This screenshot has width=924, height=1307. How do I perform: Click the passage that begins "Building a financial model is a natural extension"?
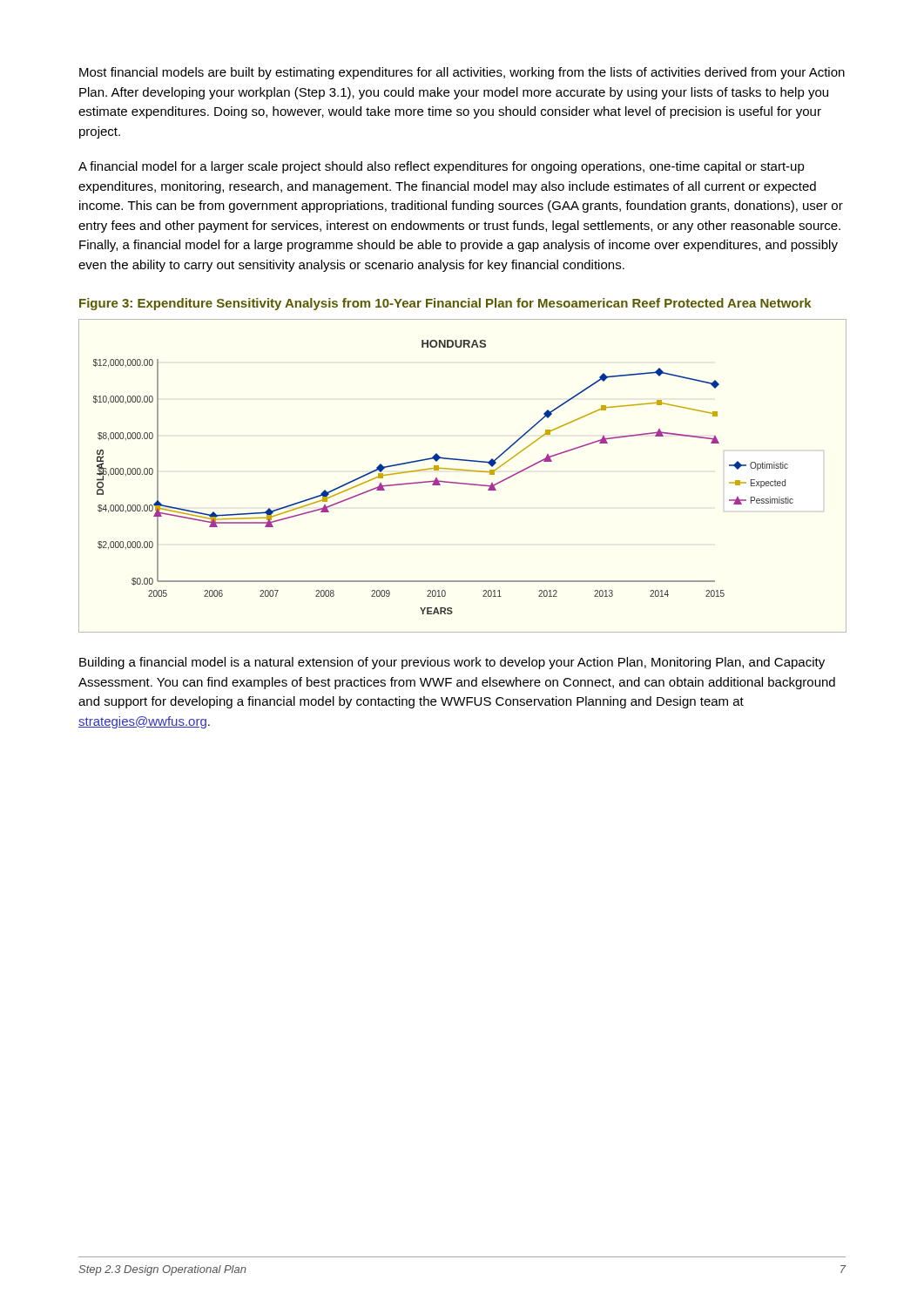457,691
